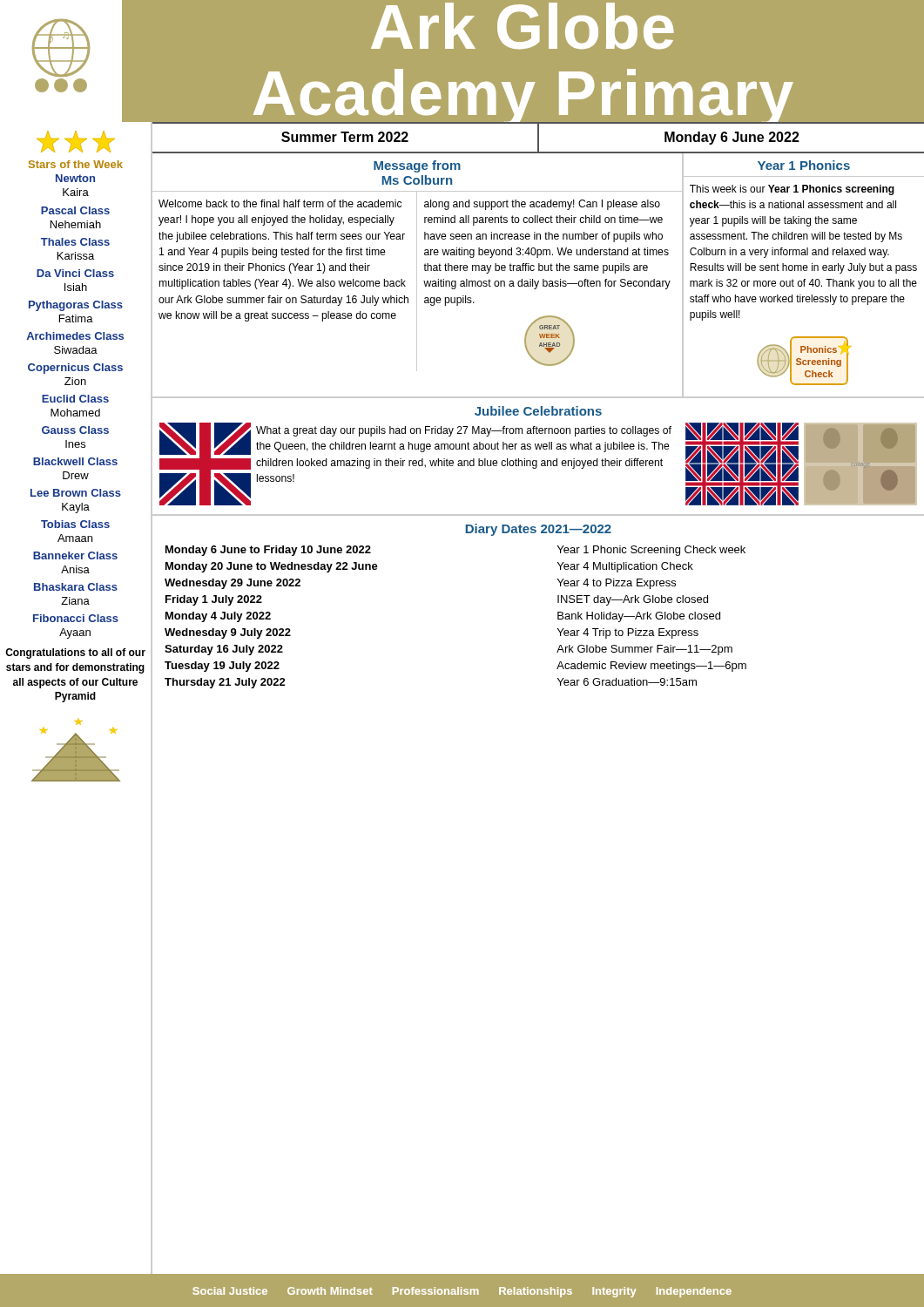Click the passage that begins "Welcome back to"
This screenshot has width=924, height=1307.
pos(284,260)
